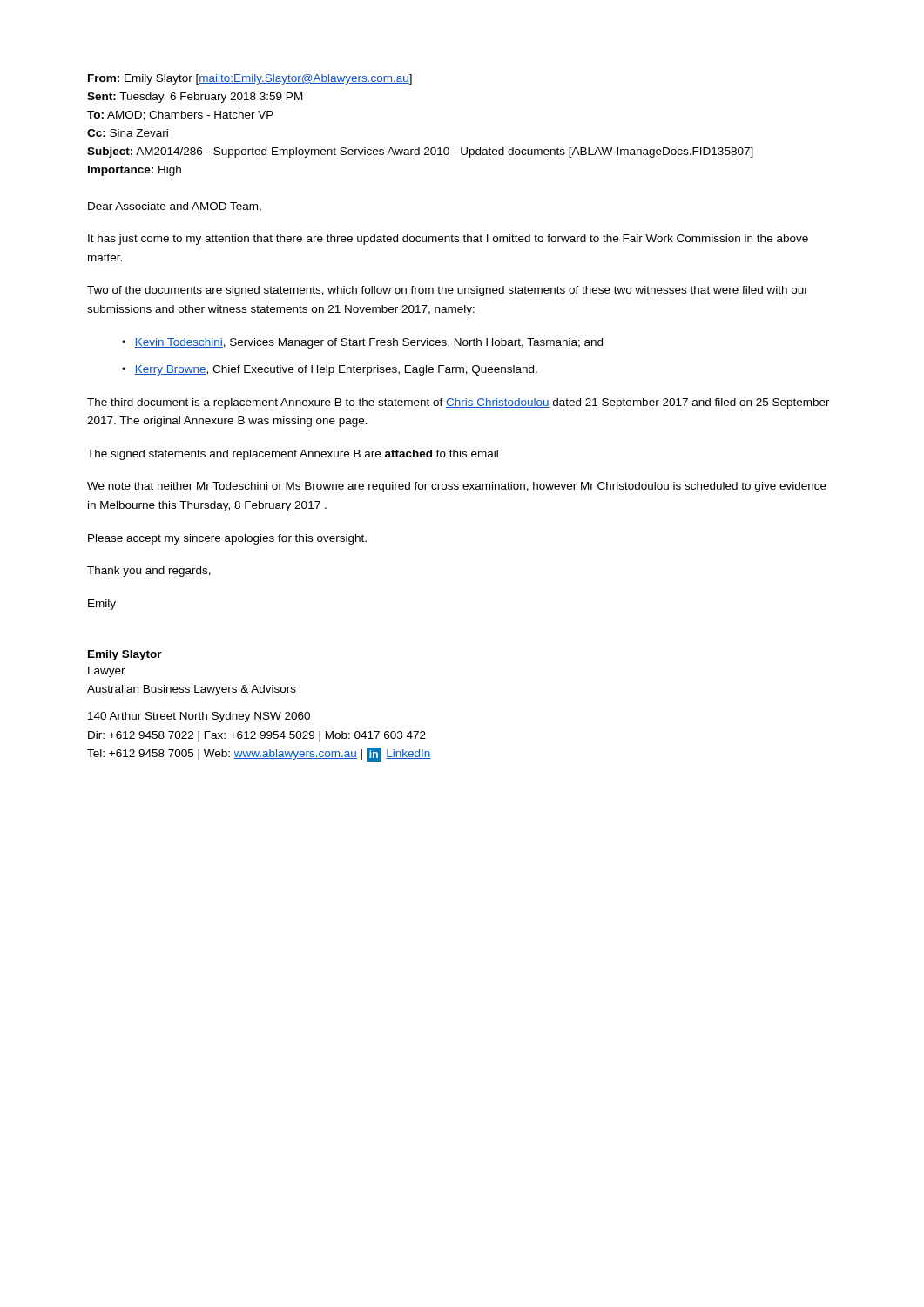
Task: Find the text block that reads "From: Emily Slaytor [mailto:Emily.Slaytor@Ablawyers.com.au] Sent:"
Action: coord(250,79)
